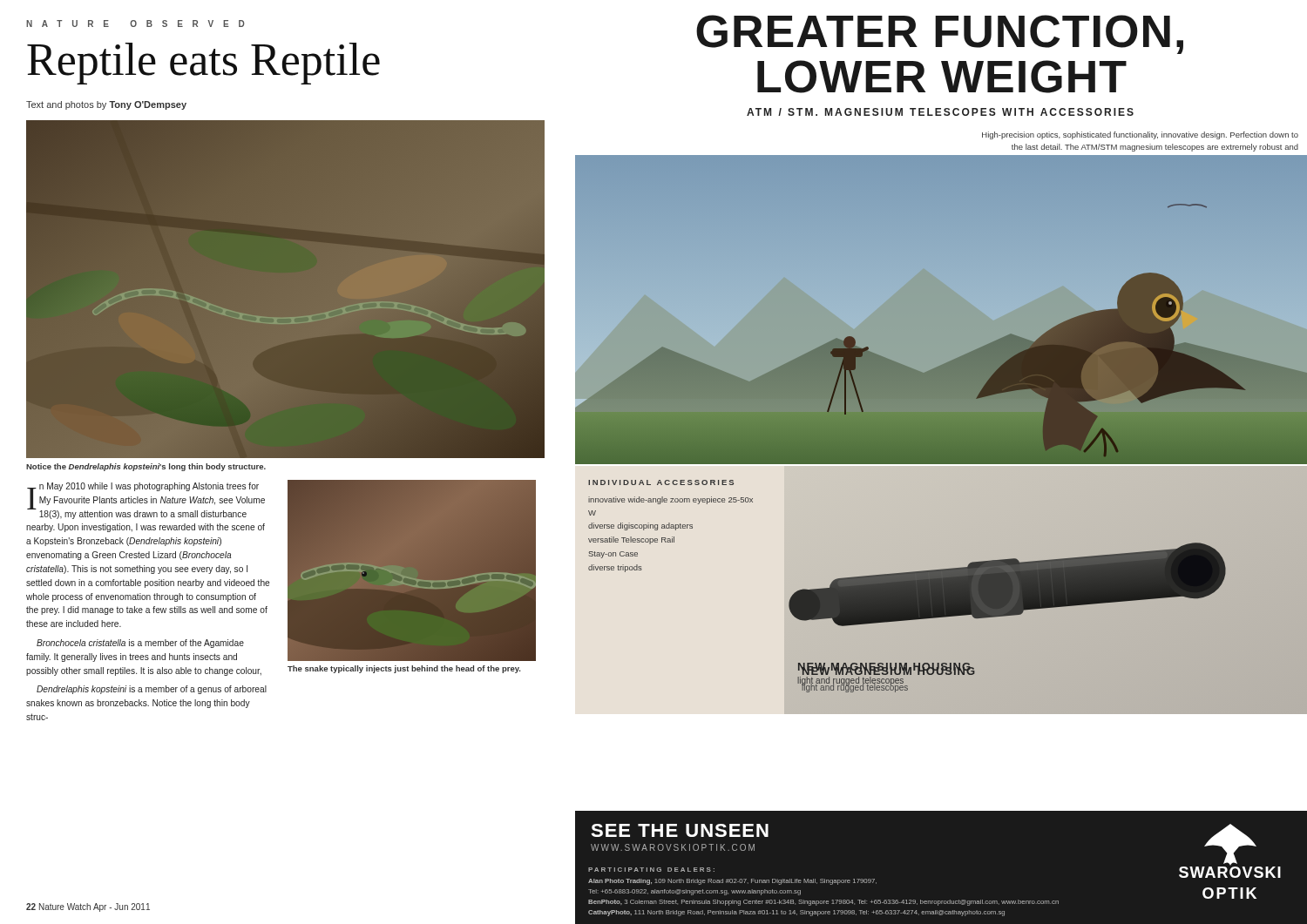Locate the element starting "Text and photos by Tony O'Dempsey"

pos(106,105)
